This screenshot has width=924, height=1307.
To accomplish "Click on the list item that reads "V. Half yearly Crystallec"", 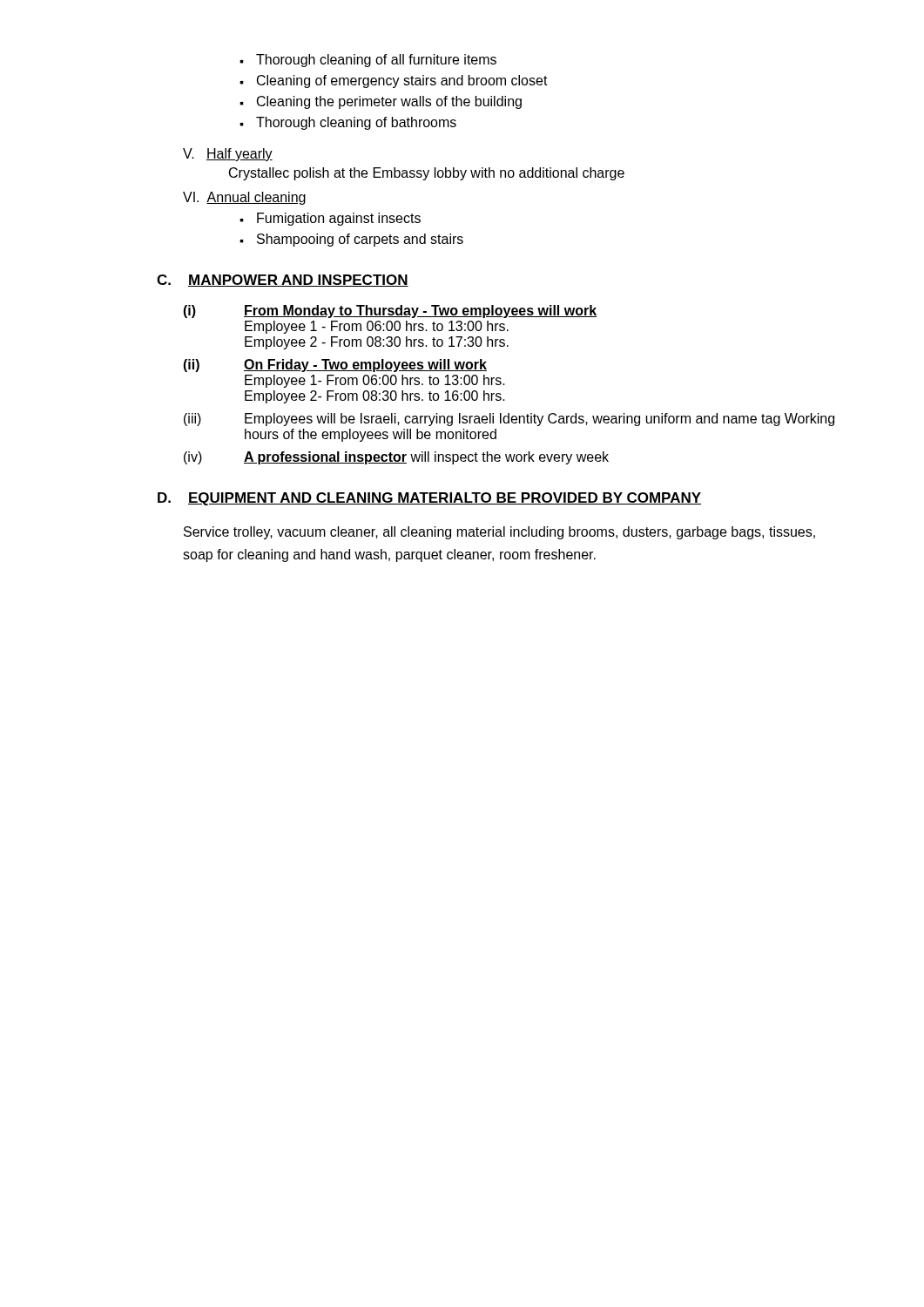I will pos(514,164).
